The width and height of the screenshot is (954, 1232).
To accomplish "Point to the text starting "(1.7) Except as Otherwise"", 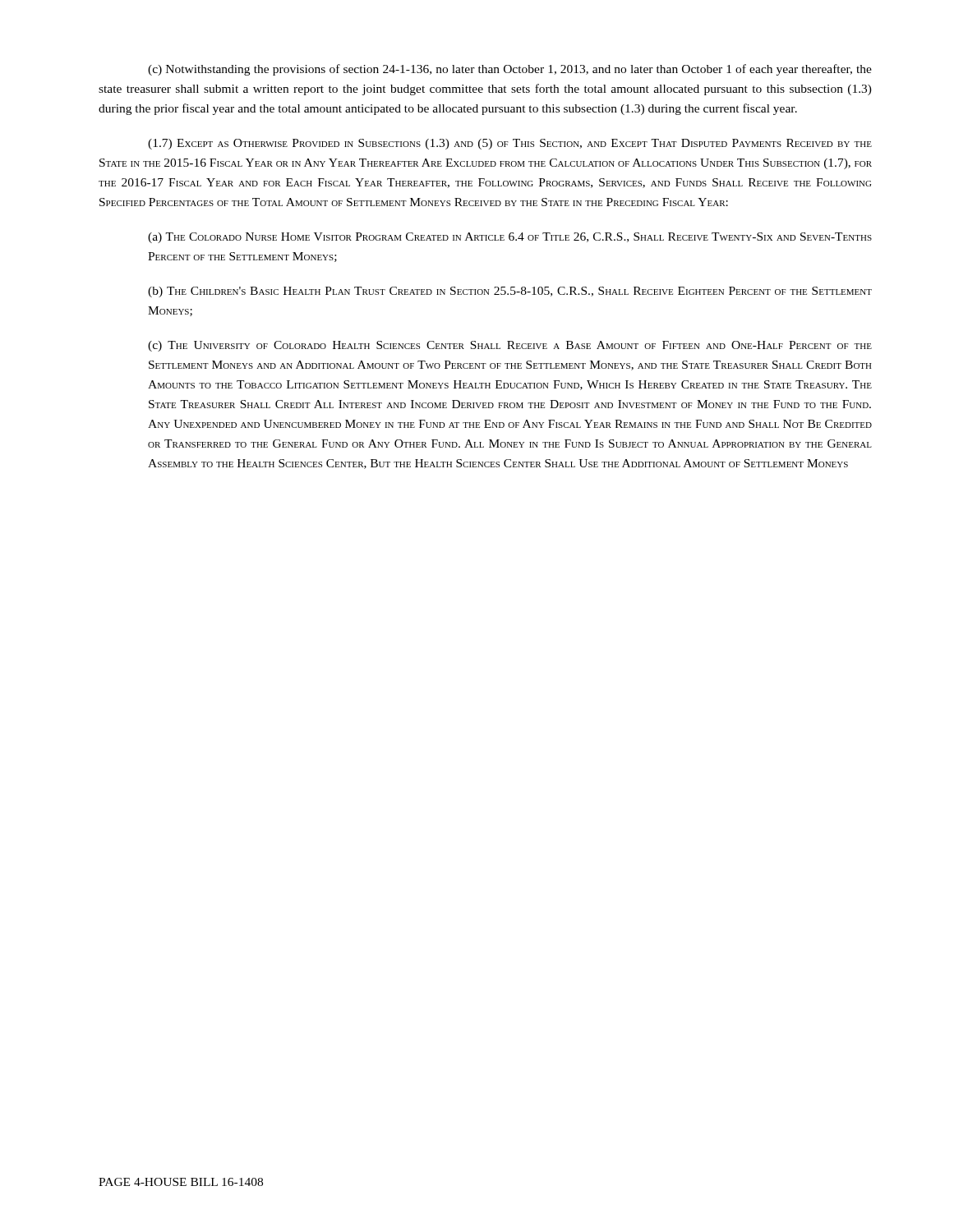I will tap(485, 172).
